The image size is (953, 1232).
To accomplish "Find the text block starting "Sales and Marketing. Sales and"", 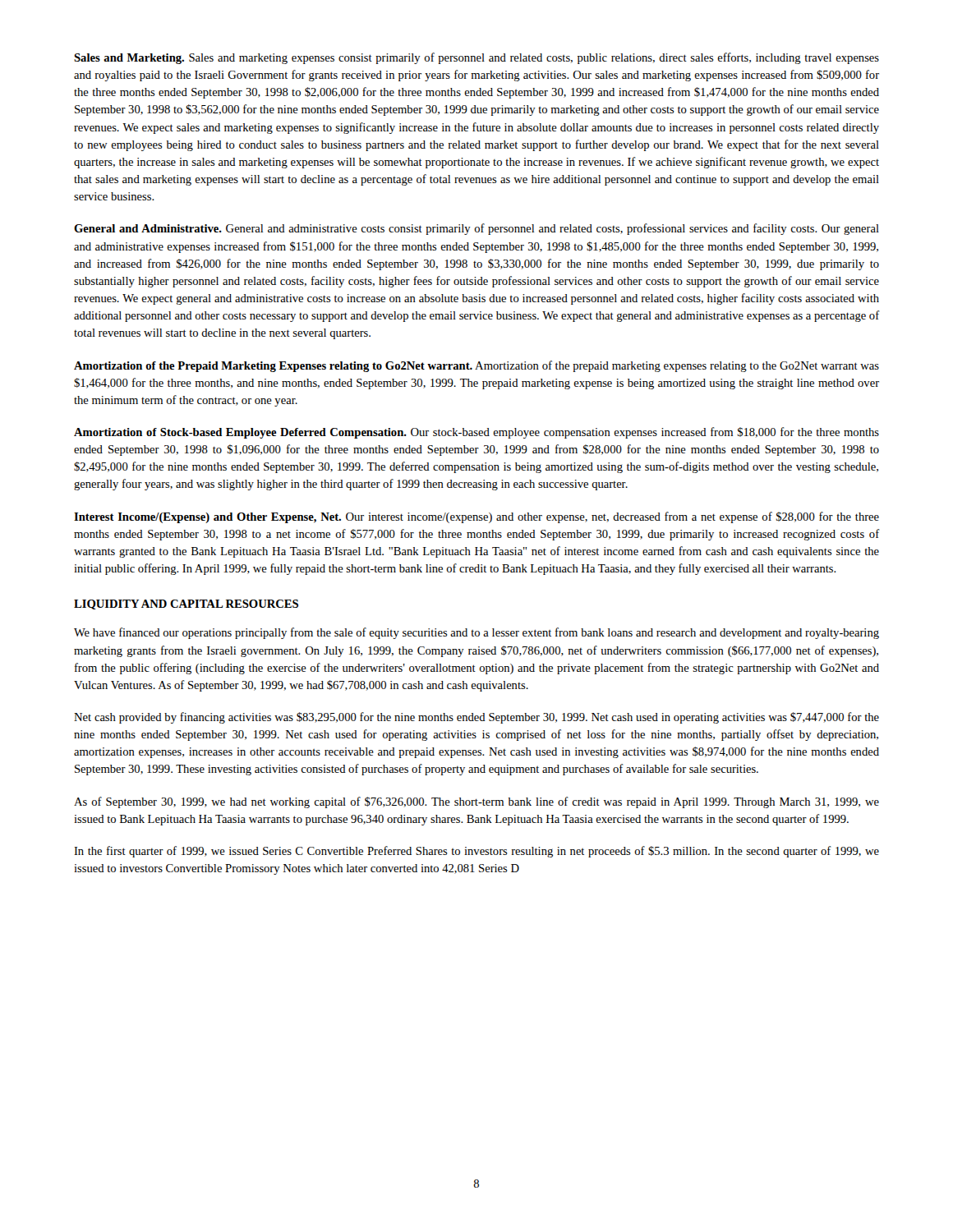I will click(x=476, y=127).
